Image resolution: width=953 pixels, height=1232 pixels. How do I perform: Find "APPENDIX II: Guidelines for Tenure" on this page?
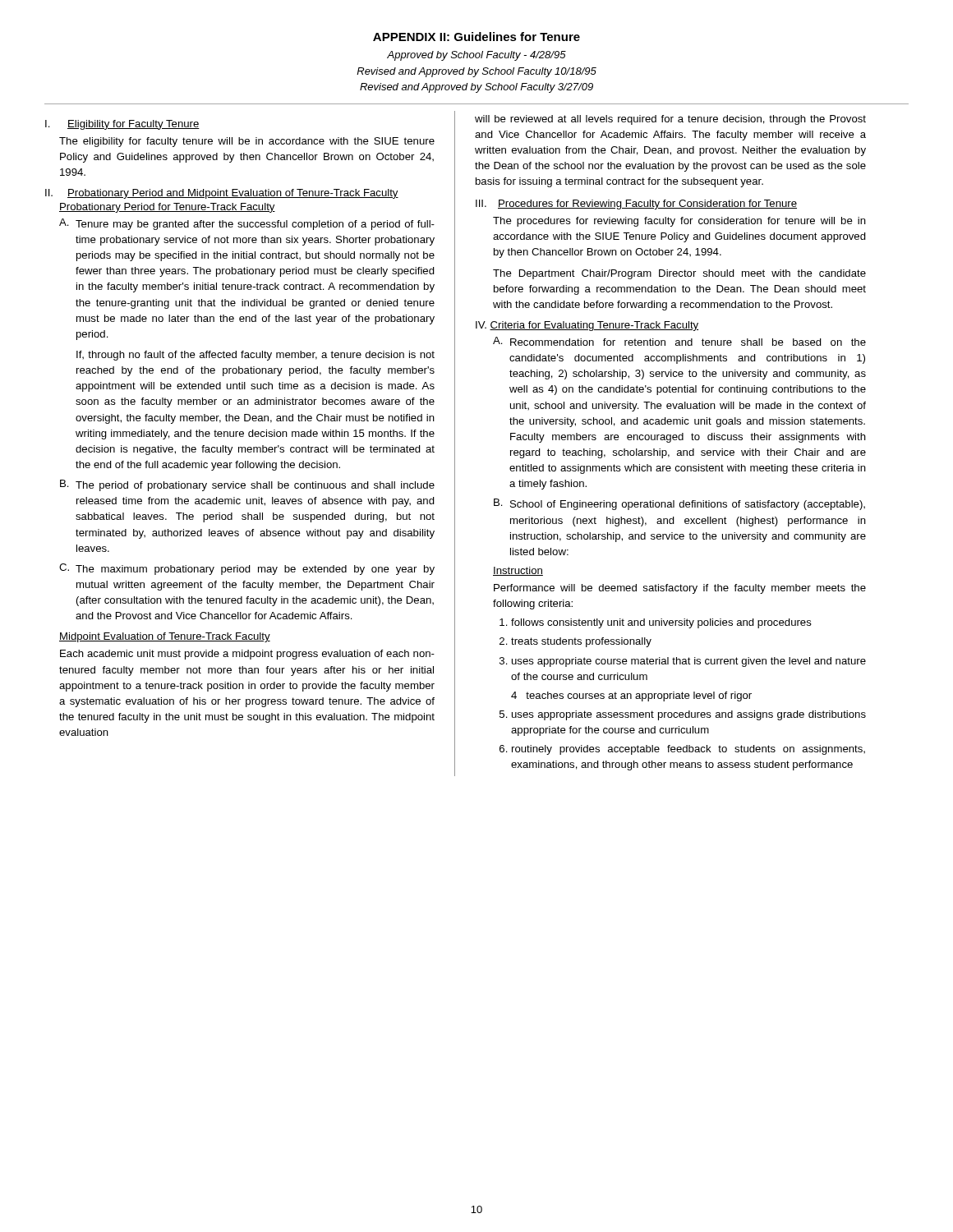[476, 37]
